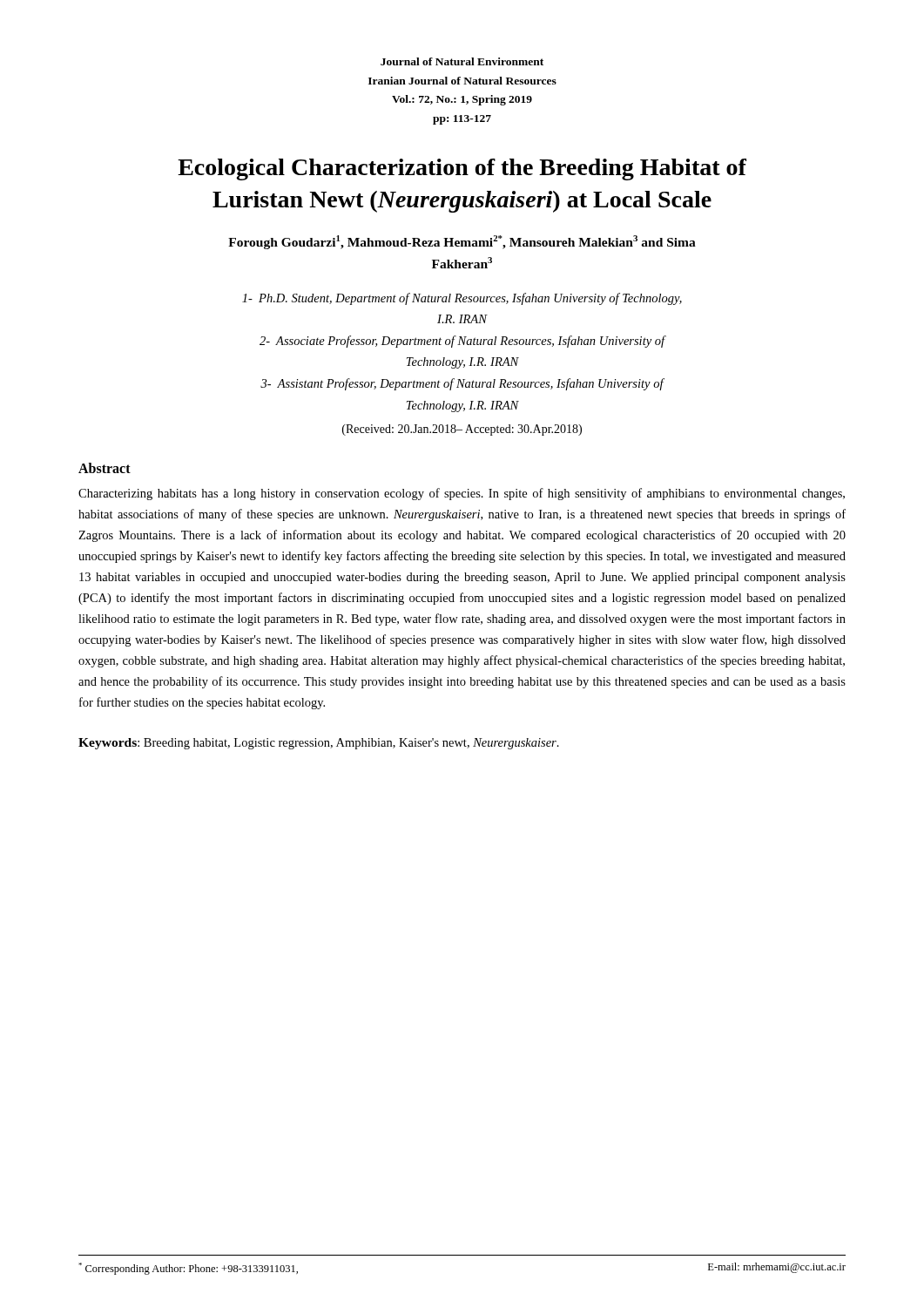Point to the element starting "Keywords: Breeding habitat, Logistic regression,"
The image size is (924, 1307).
[x=319, y=742]
